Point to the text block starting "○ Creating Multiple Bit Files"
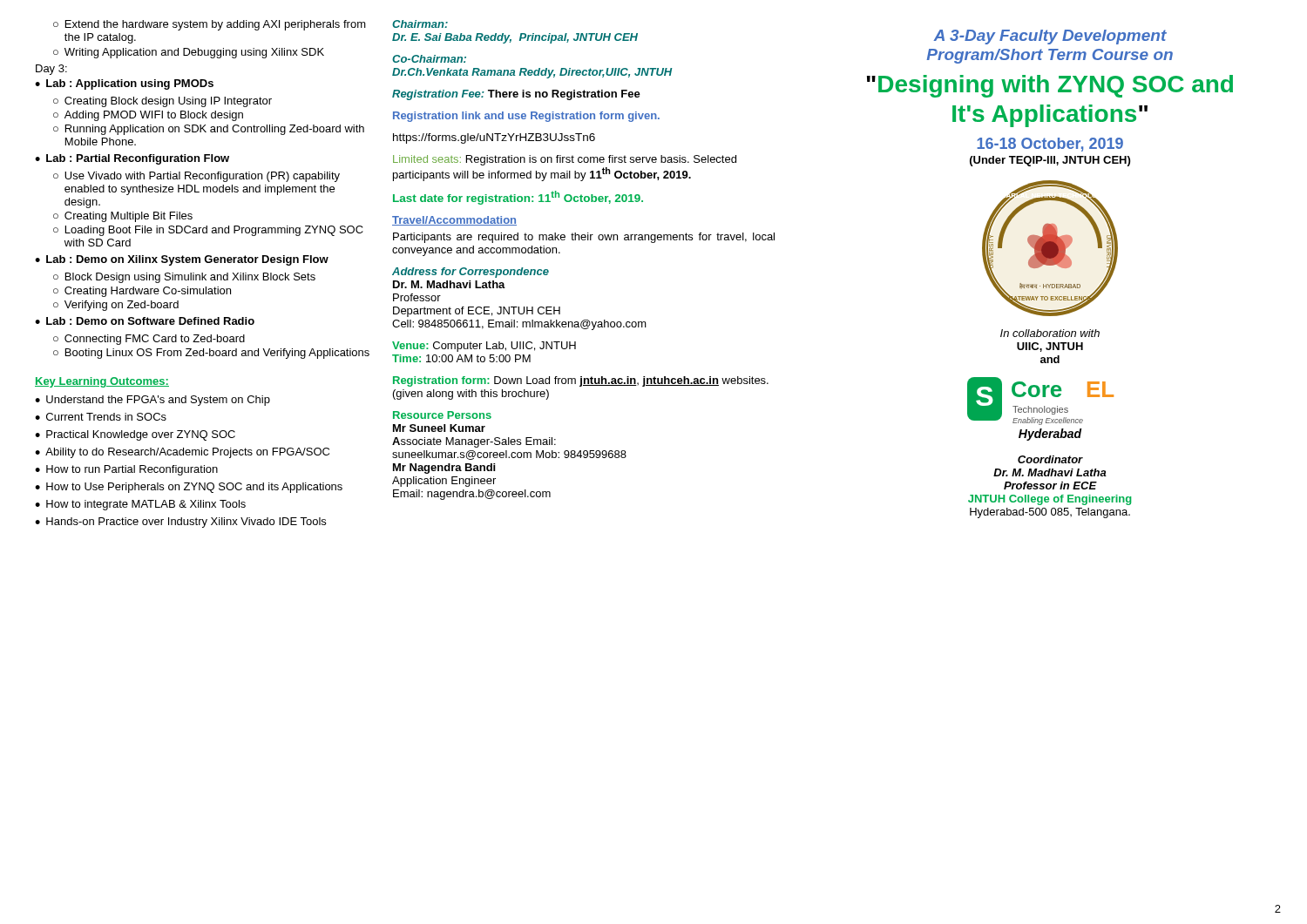 [x=123, y=216]
